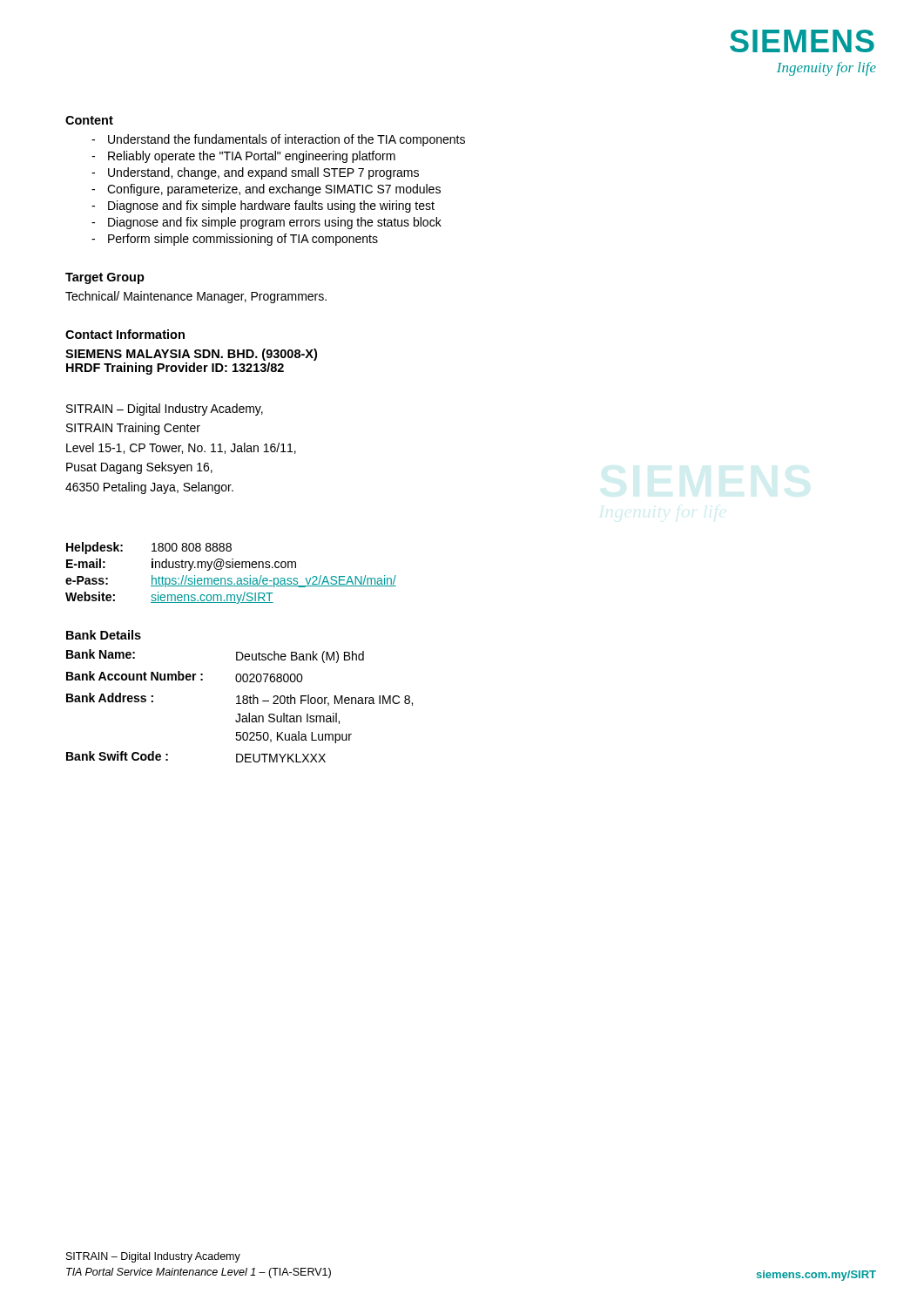The image size is (924, 1307).
Task: Select the text block that reads "Helpdesk: 1800 808 8888 E-mail:"
Action: pyautogui.click(x=149, y=548)
